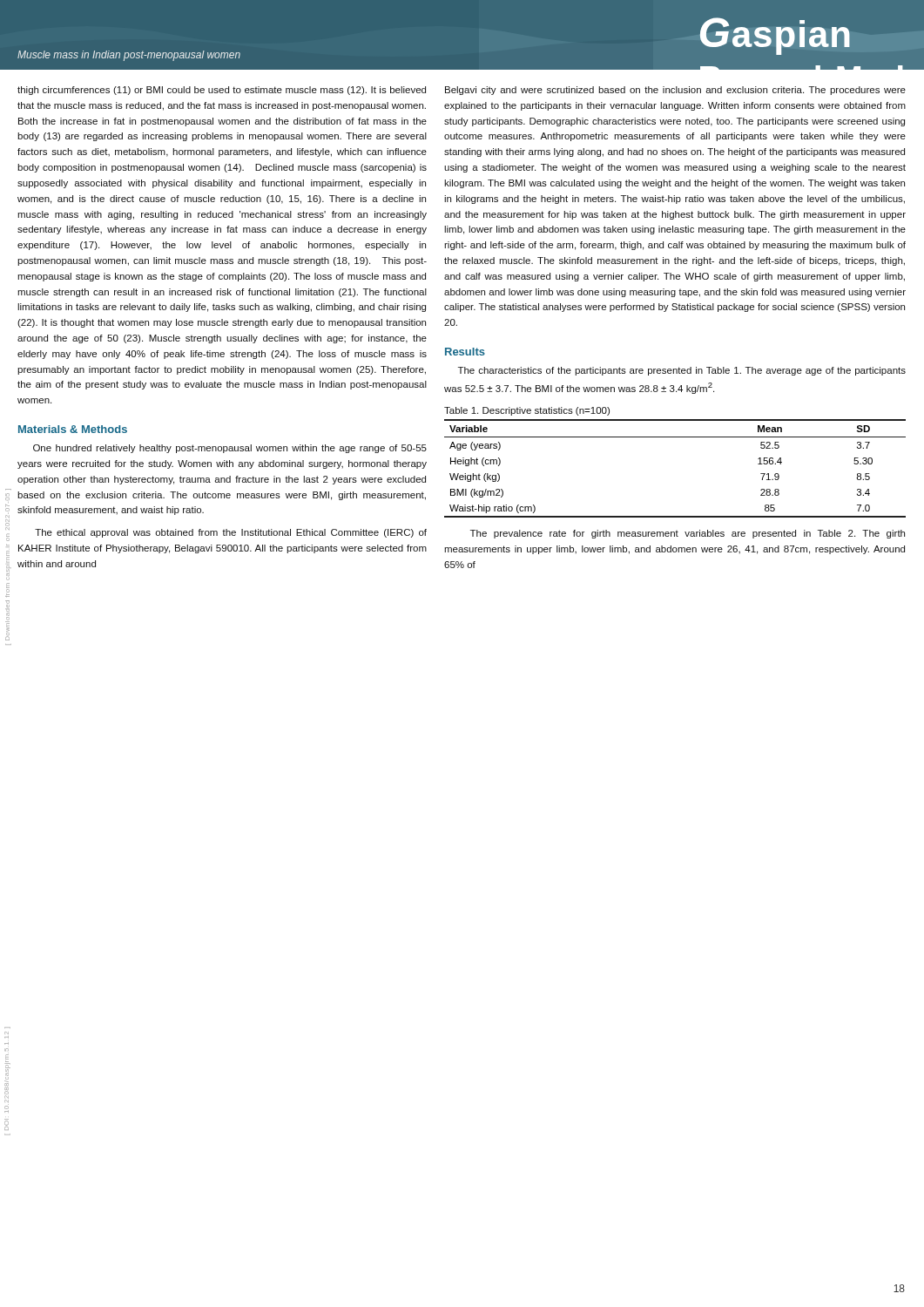Click the passage that begins "The characteristics of the participants are presented"
Image resolution: width=924 pixels, height=1307 pixels.
pyautogui.click(x=675, y=379)
